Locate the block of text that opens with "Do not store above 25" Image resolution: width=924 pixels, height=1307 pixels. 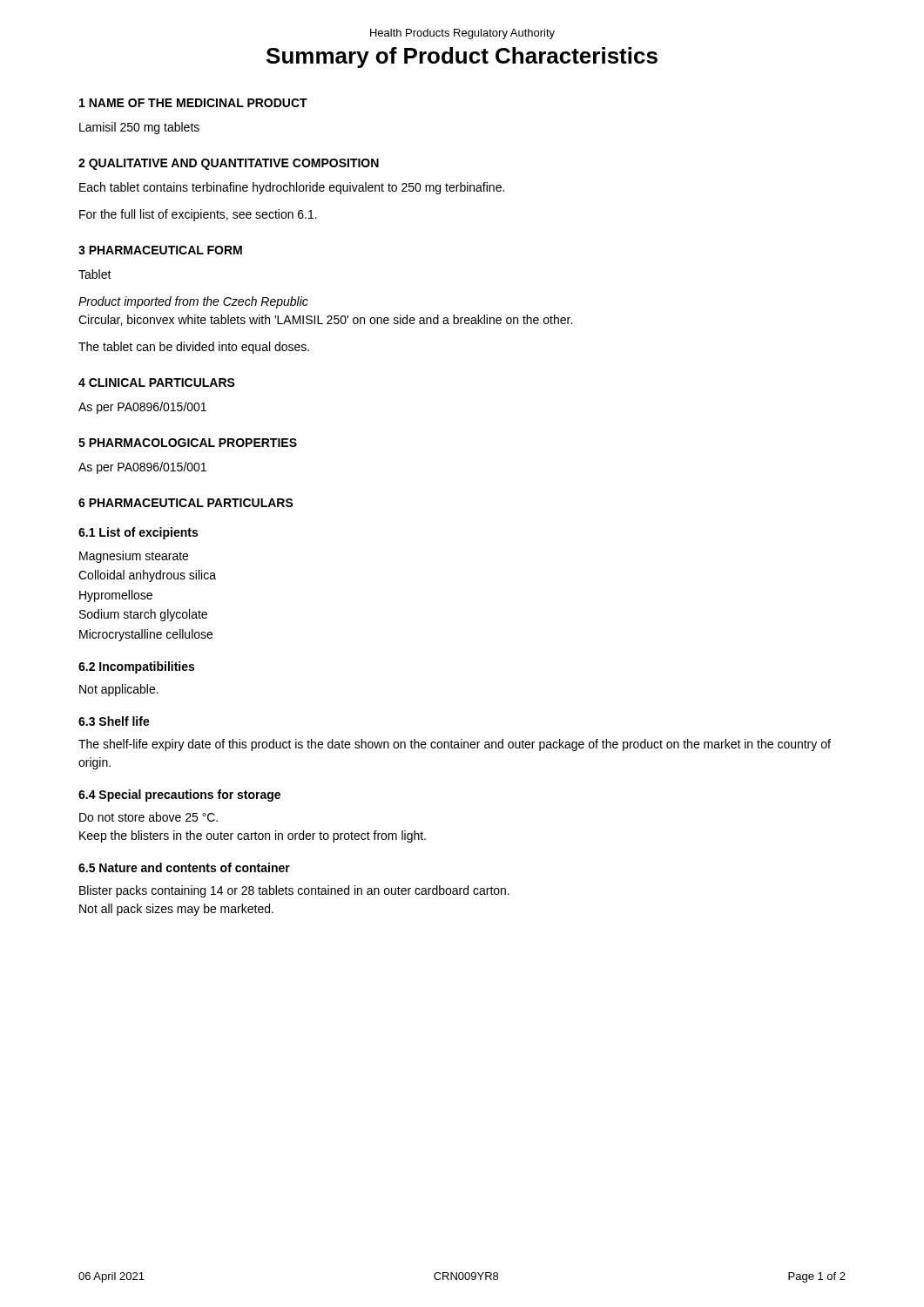click(x=253, y=826)
